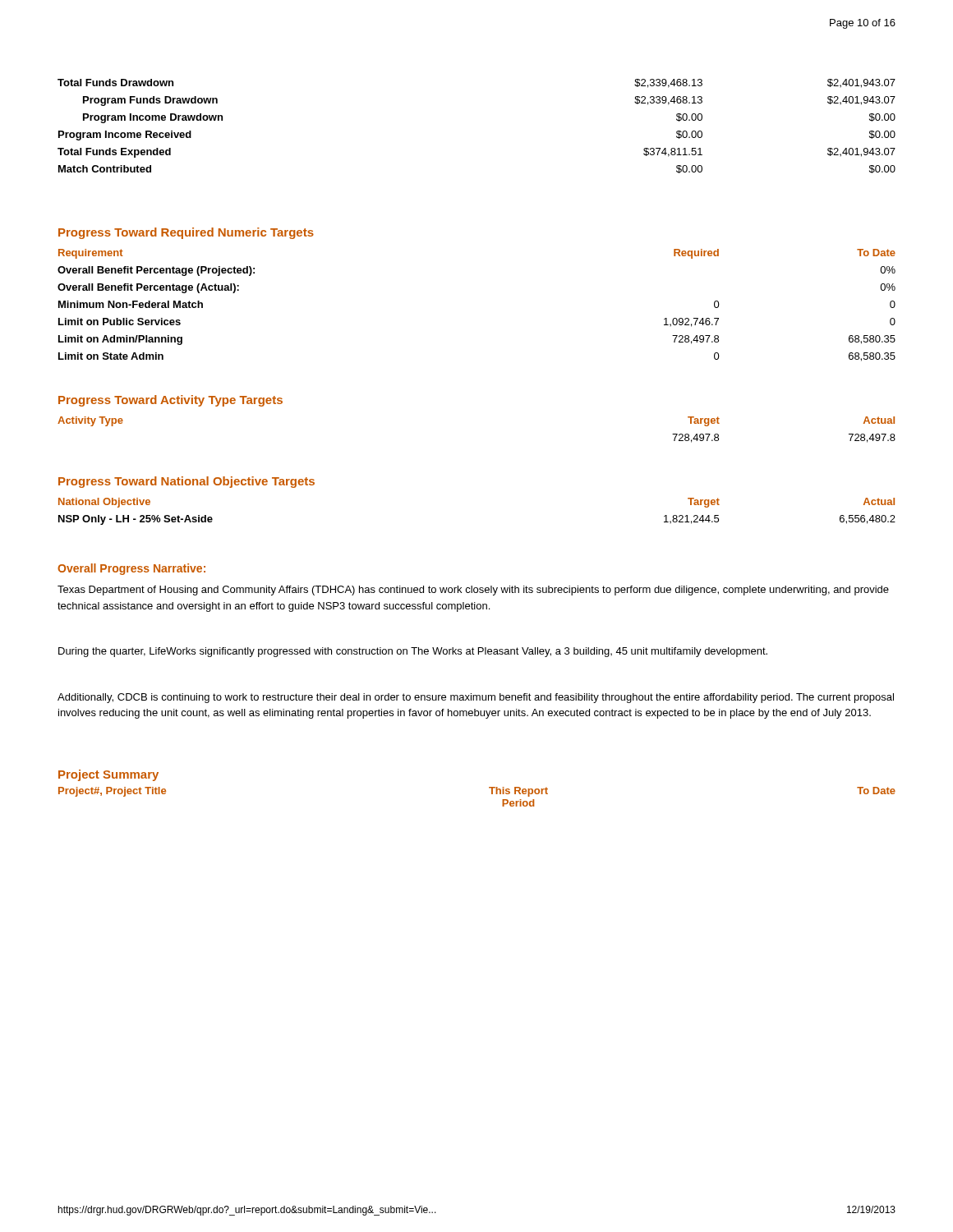Find the section header on this page that starts "Progress Toward Required Numeric"

pyautogui.click(x=186, y=232)
